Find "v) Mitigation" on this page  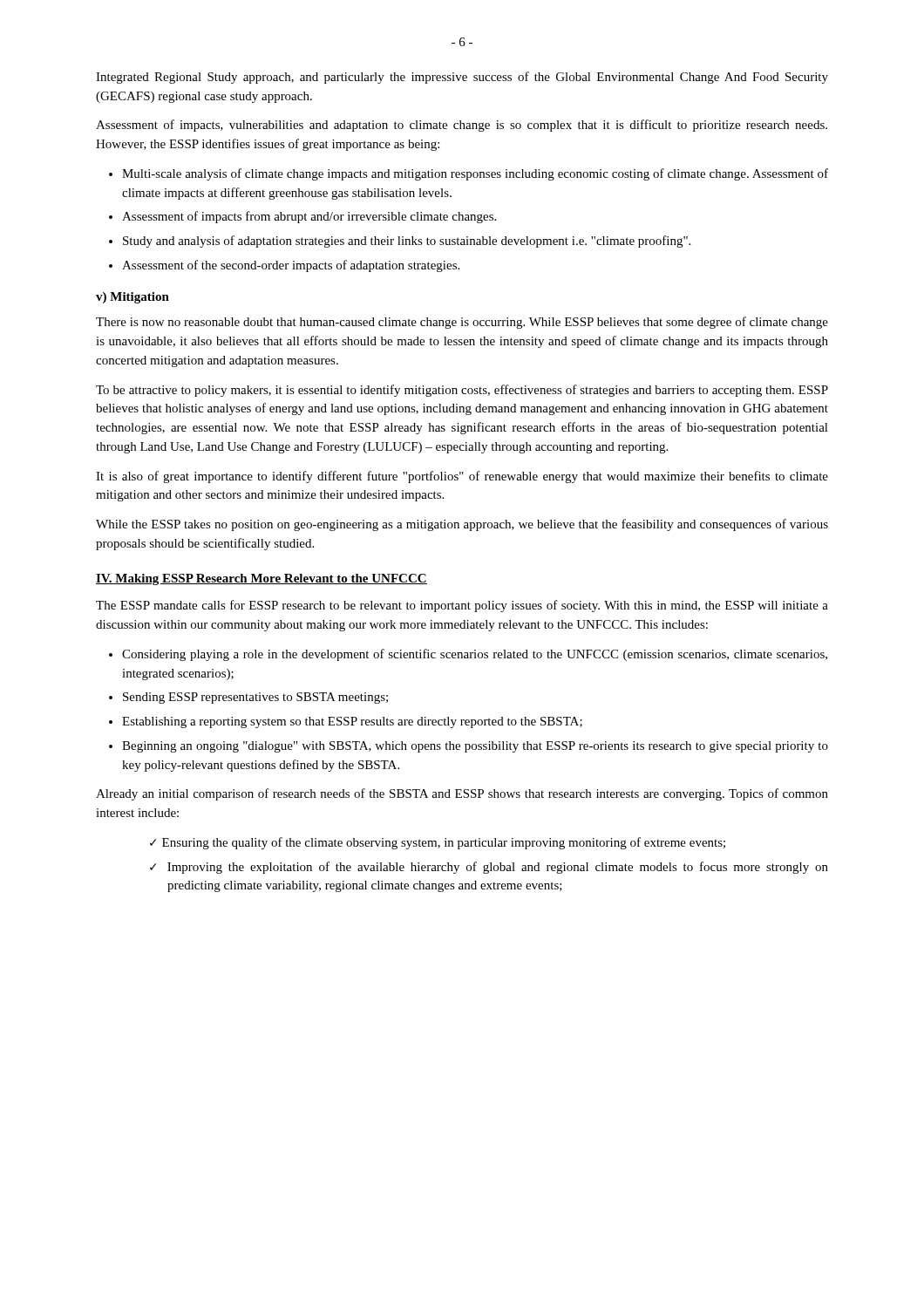click(132, 296)
